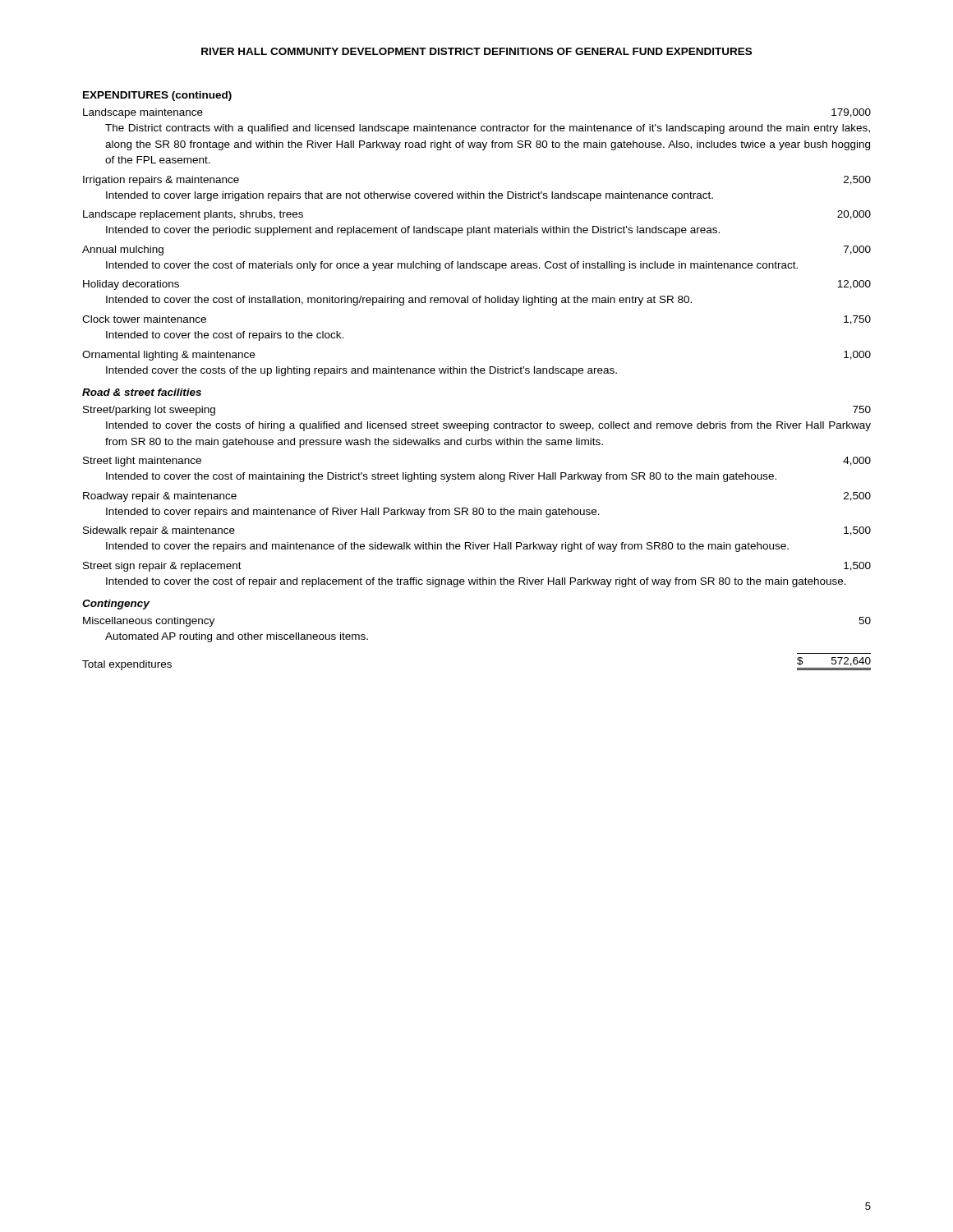
Task: Find the text block with the text "Street sign repair & replacement 1,500 Intended"
Action: click(476, 574)
